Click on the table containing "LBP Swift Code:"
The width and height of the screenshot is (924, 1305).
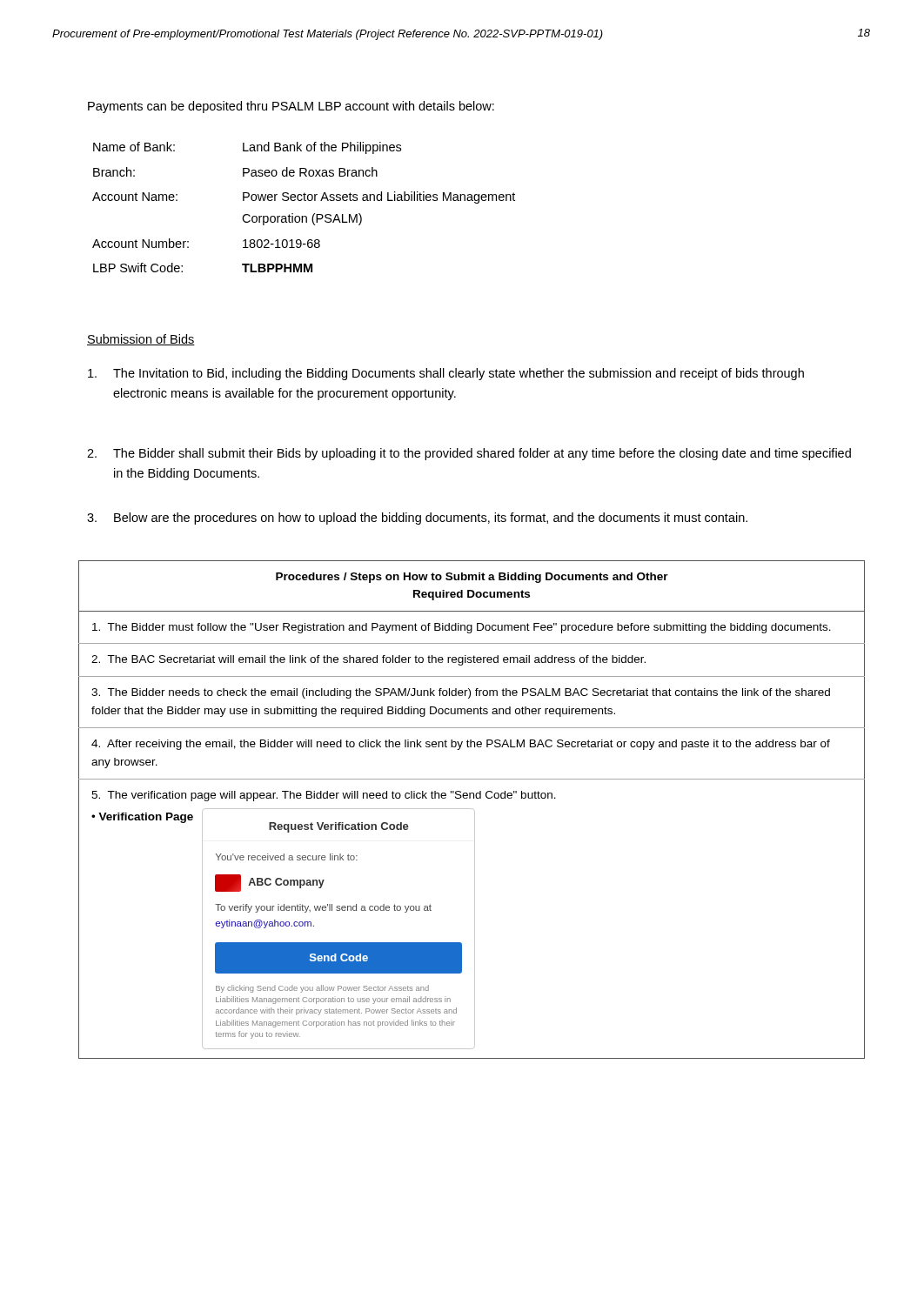[471, 208]
